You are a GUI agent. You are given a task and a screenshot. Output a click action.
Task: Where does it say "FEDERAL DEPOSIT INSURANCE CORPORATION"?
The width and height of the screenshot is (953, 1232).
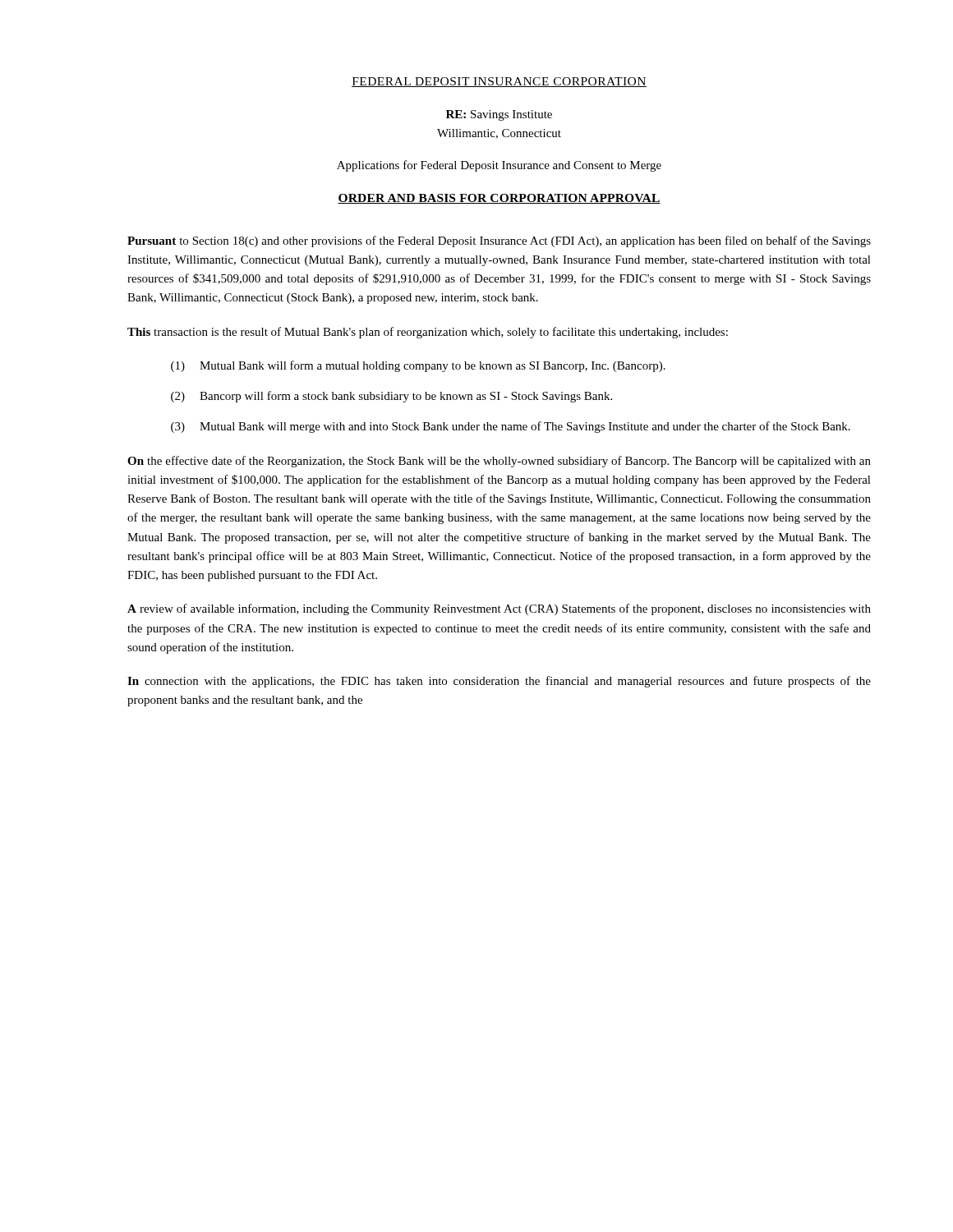[x=499, y=81]
